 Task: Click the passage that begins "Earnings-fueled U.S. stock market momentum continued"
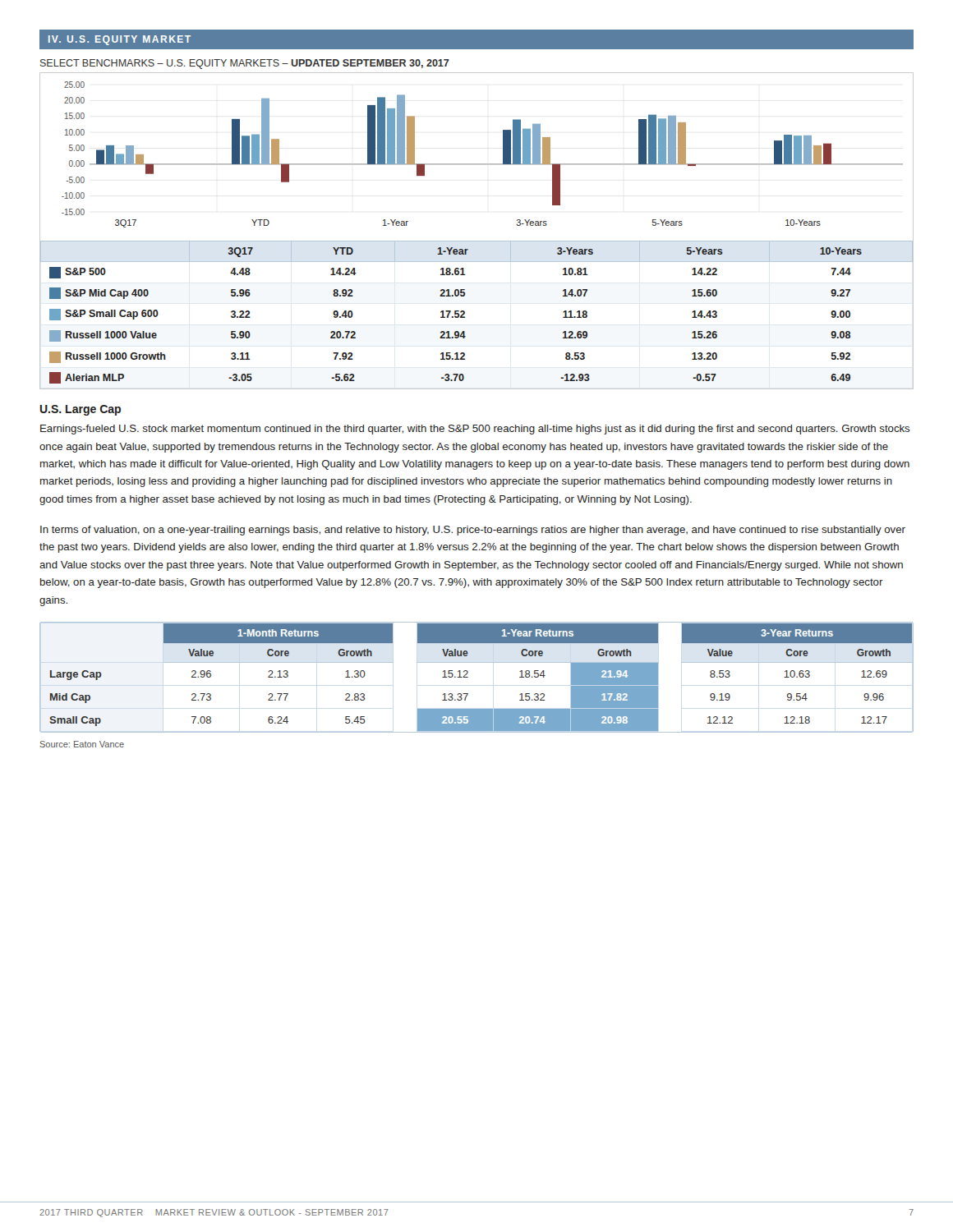tap(475, 464)
